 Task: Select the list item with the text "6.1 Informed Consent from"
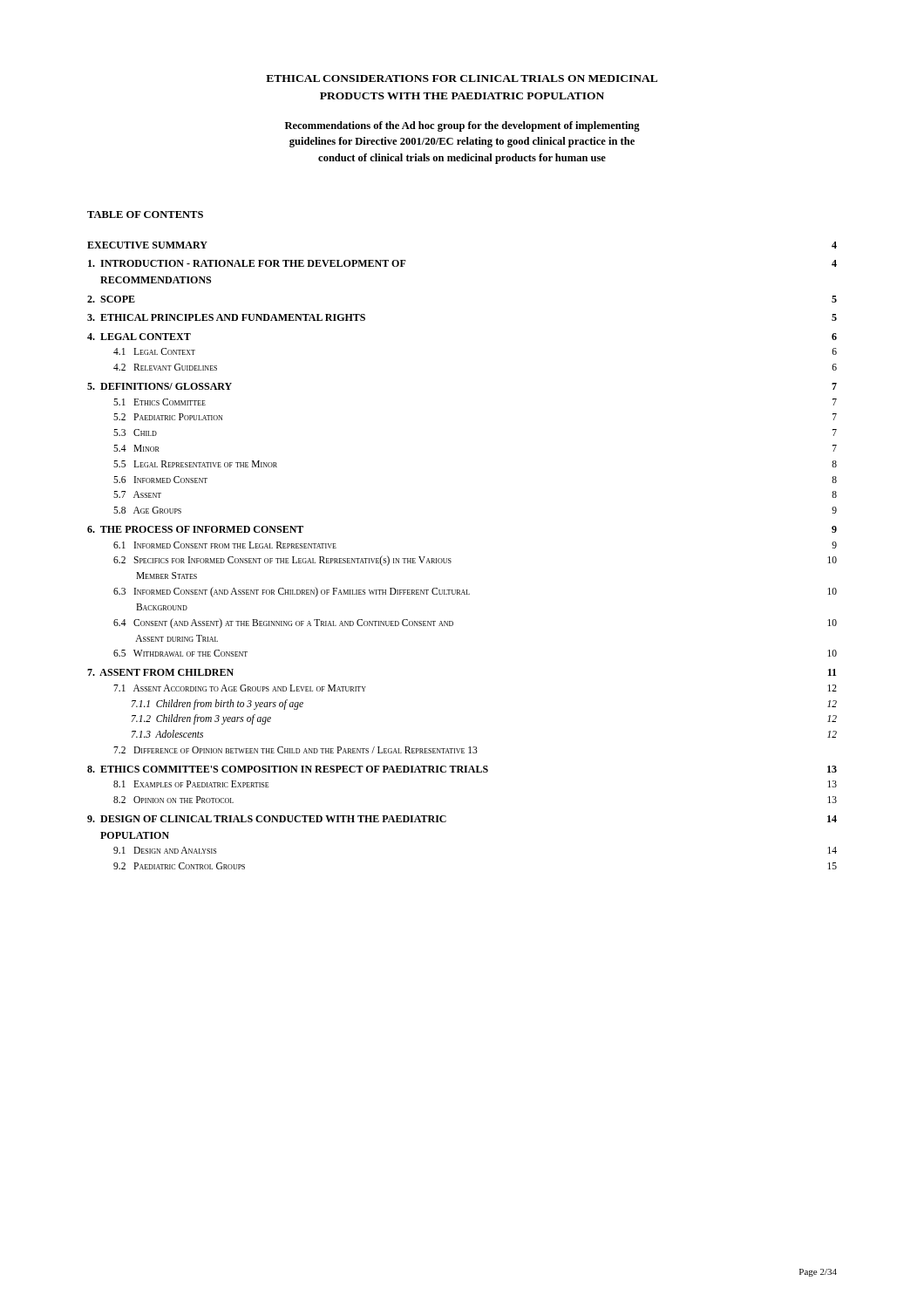click(x=238, y=545)
